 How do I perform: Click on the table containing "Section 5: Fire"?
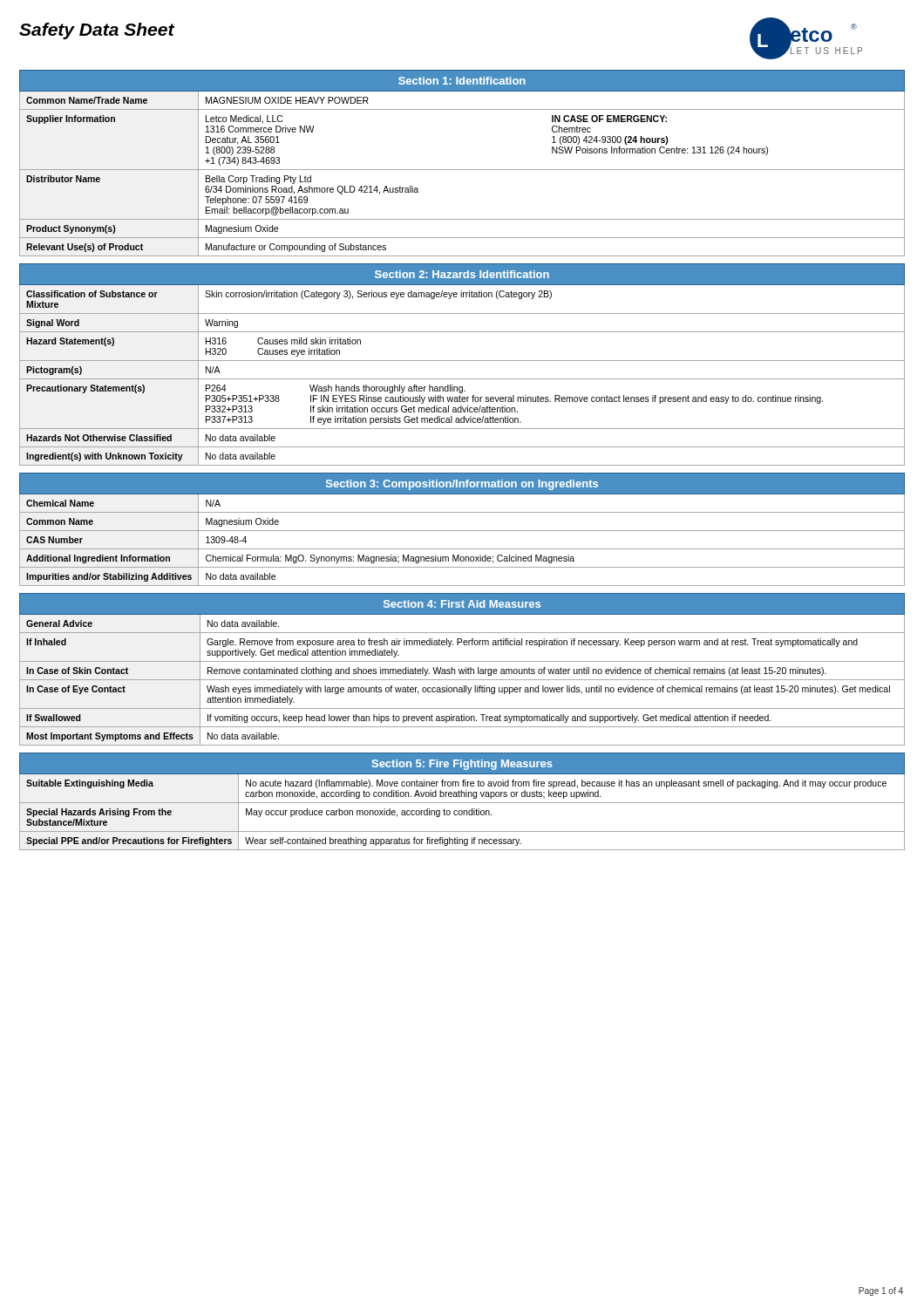click(462, 801)
